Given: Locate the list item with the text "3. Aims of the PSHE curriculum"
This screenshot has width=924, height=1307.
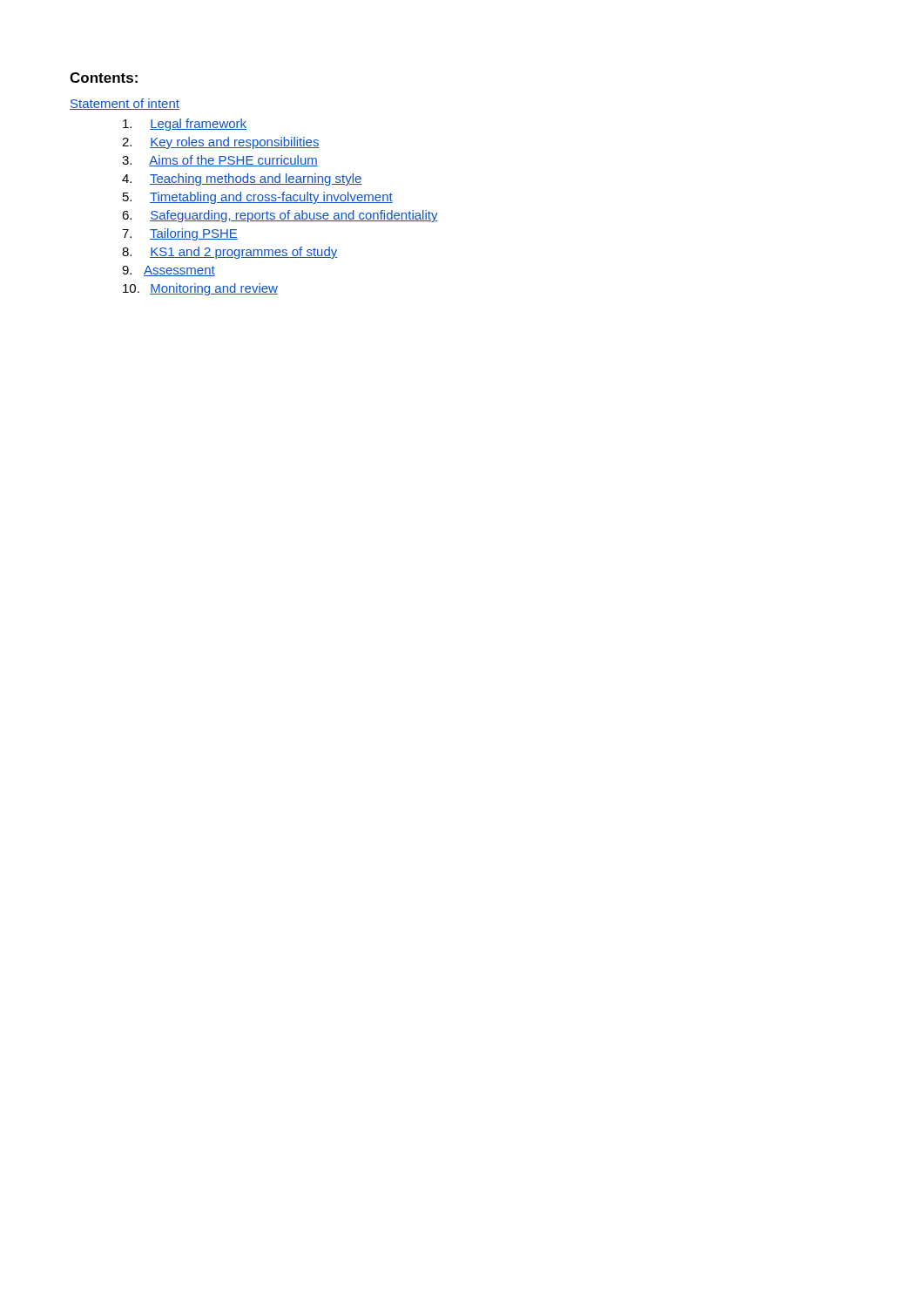Looking at the screenshot, I should tap(220, 160).
